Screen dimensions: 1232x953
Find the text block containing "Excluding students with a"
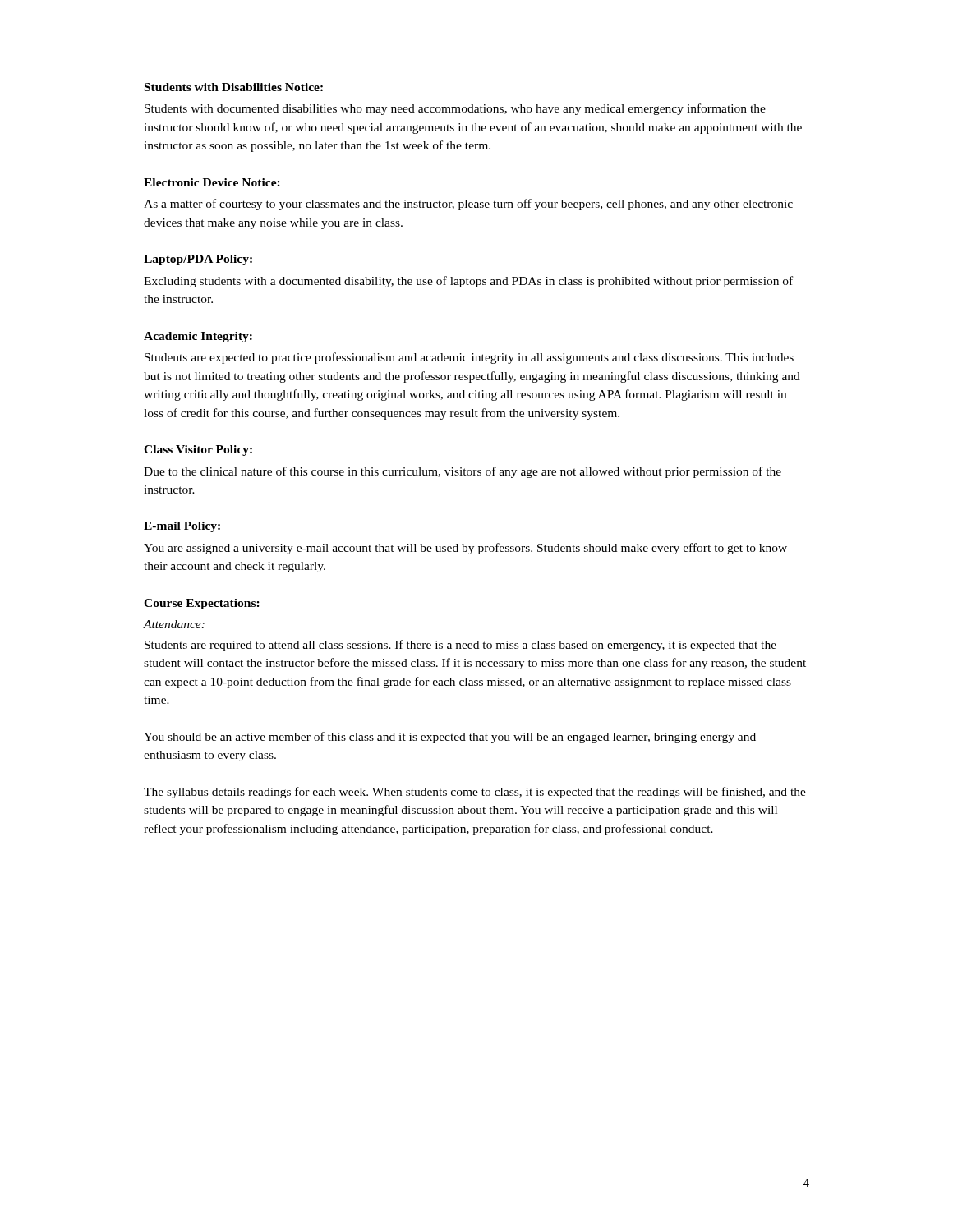tap(476, 290)
